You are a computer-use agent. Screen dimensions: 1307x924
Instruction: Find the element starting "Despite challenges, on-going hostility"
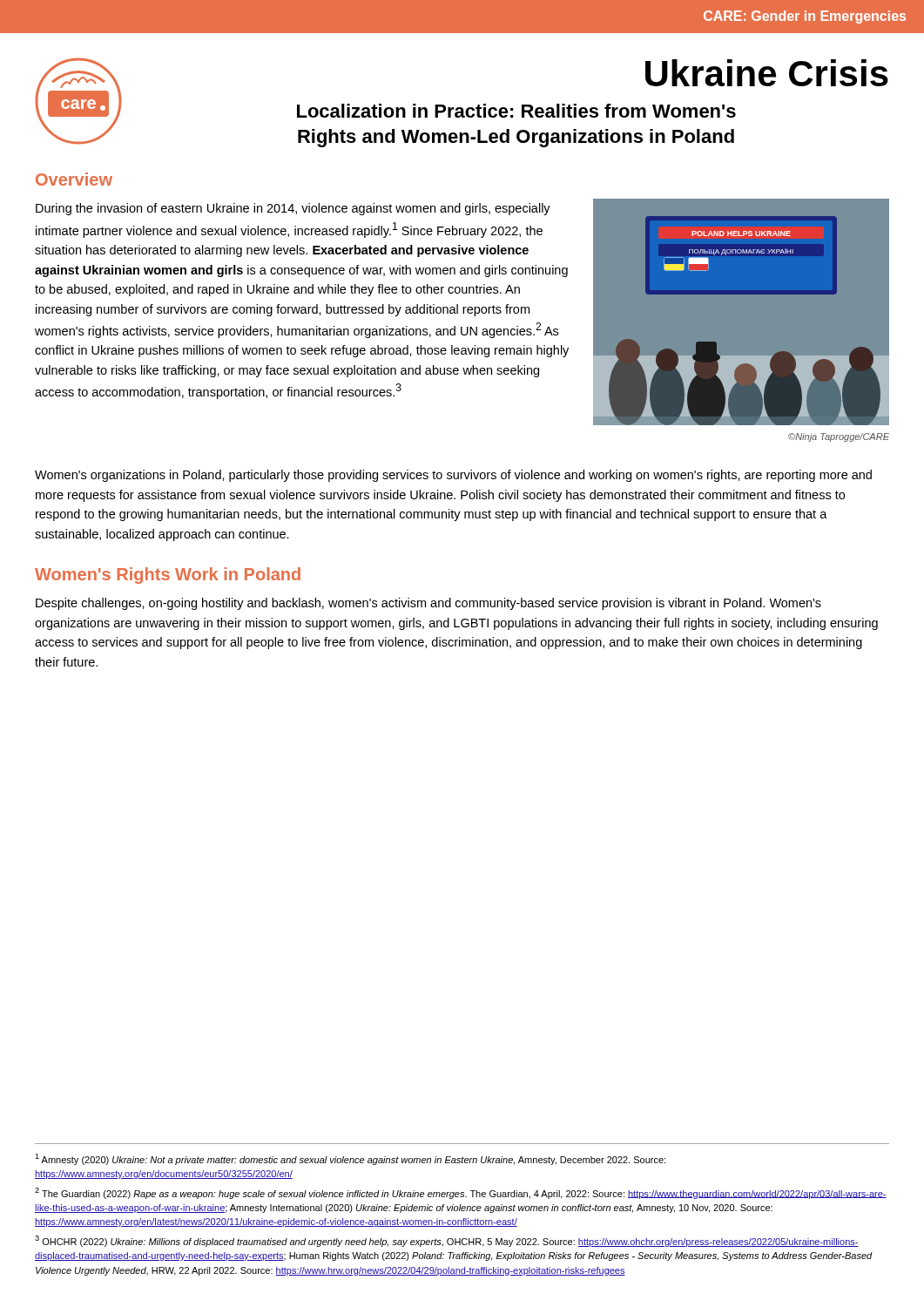pos(457,633)
